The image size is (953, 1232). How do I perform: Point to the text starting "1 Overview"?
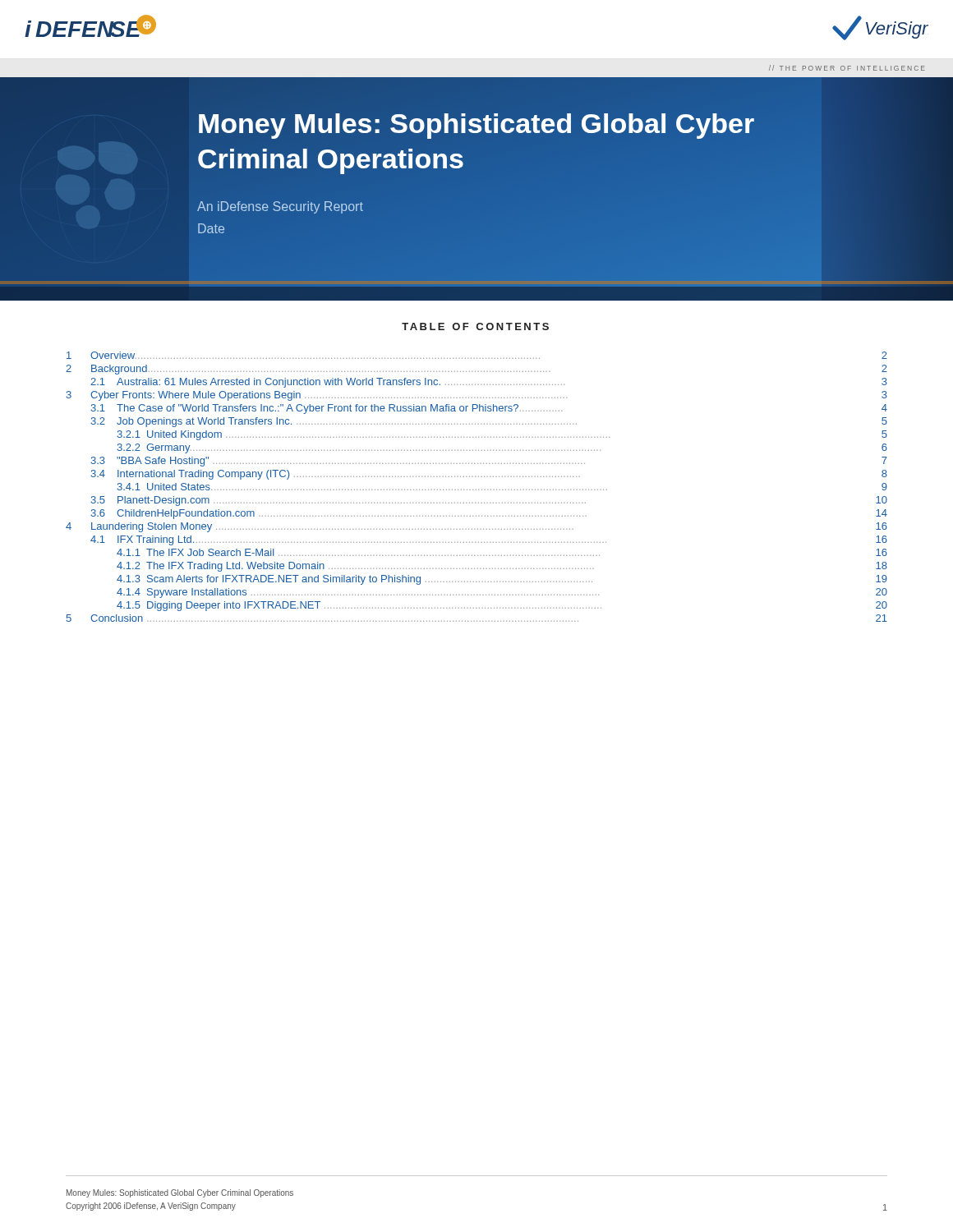pyautogui.click(x=476, y=355)
